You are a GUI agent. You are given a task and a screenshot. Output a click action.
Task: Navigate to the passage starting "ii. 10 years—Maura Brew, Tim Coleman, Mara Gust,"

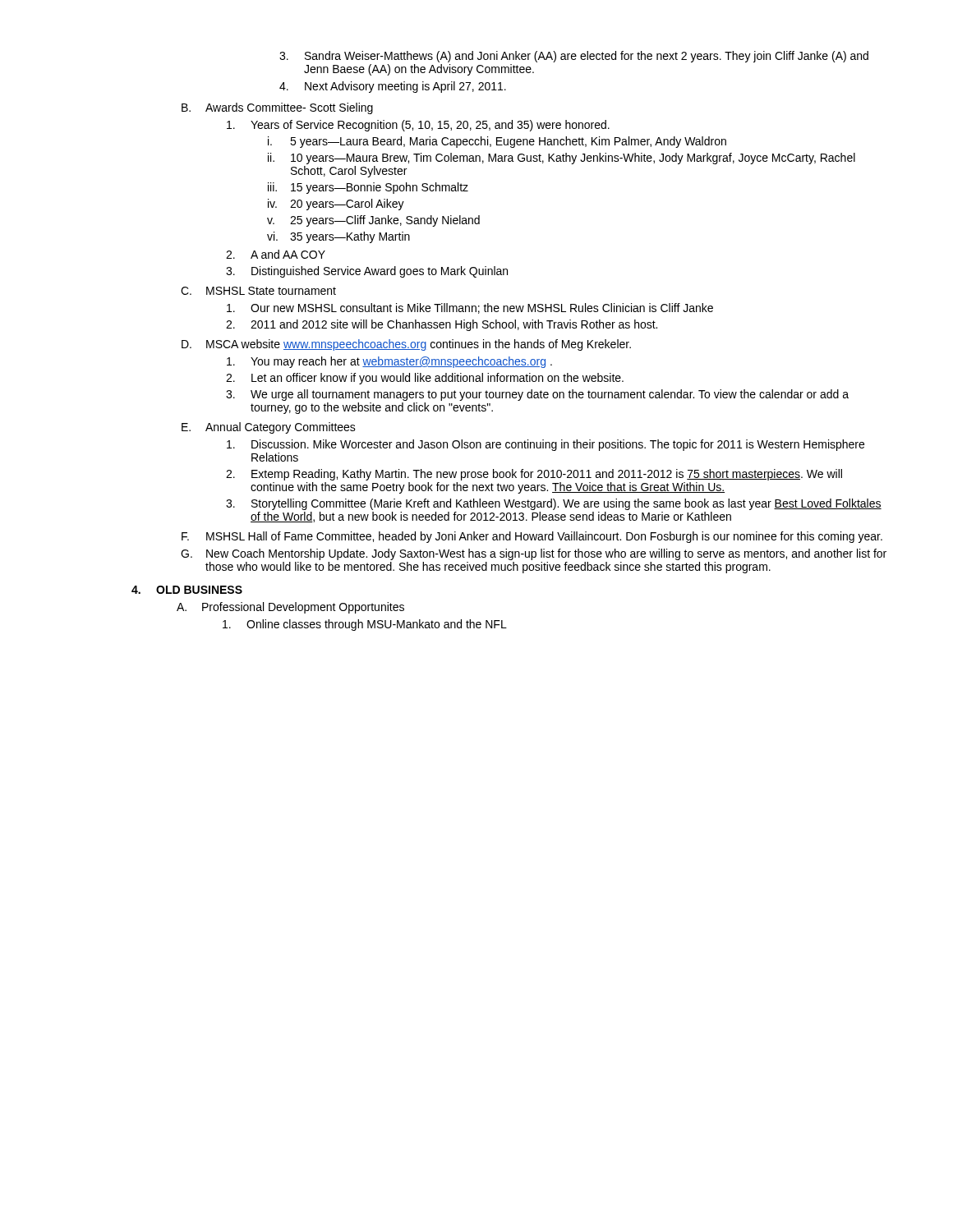coord(577,164)
